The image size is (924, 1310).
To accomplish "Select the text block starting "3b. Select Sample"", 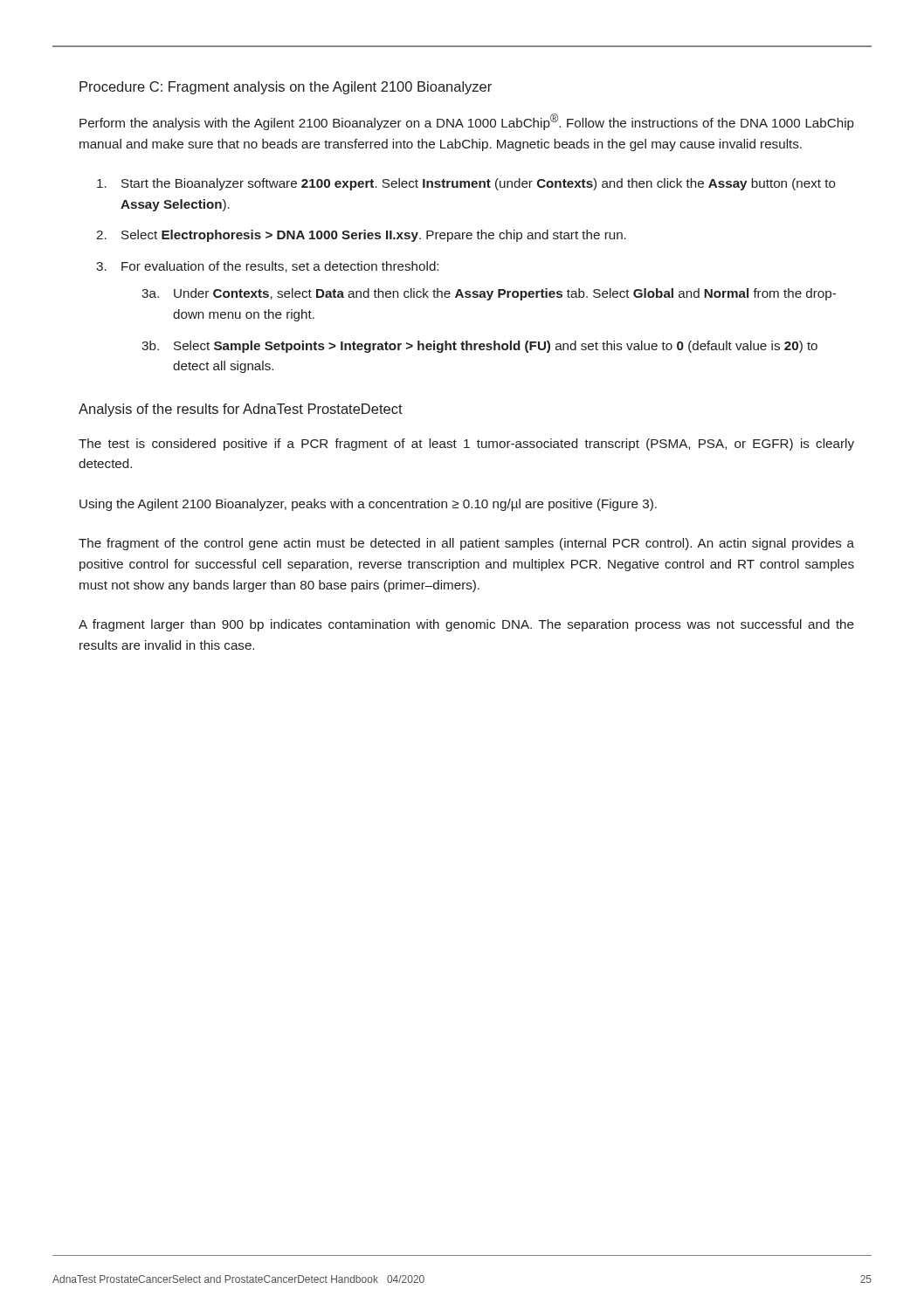I will (498, 356).
